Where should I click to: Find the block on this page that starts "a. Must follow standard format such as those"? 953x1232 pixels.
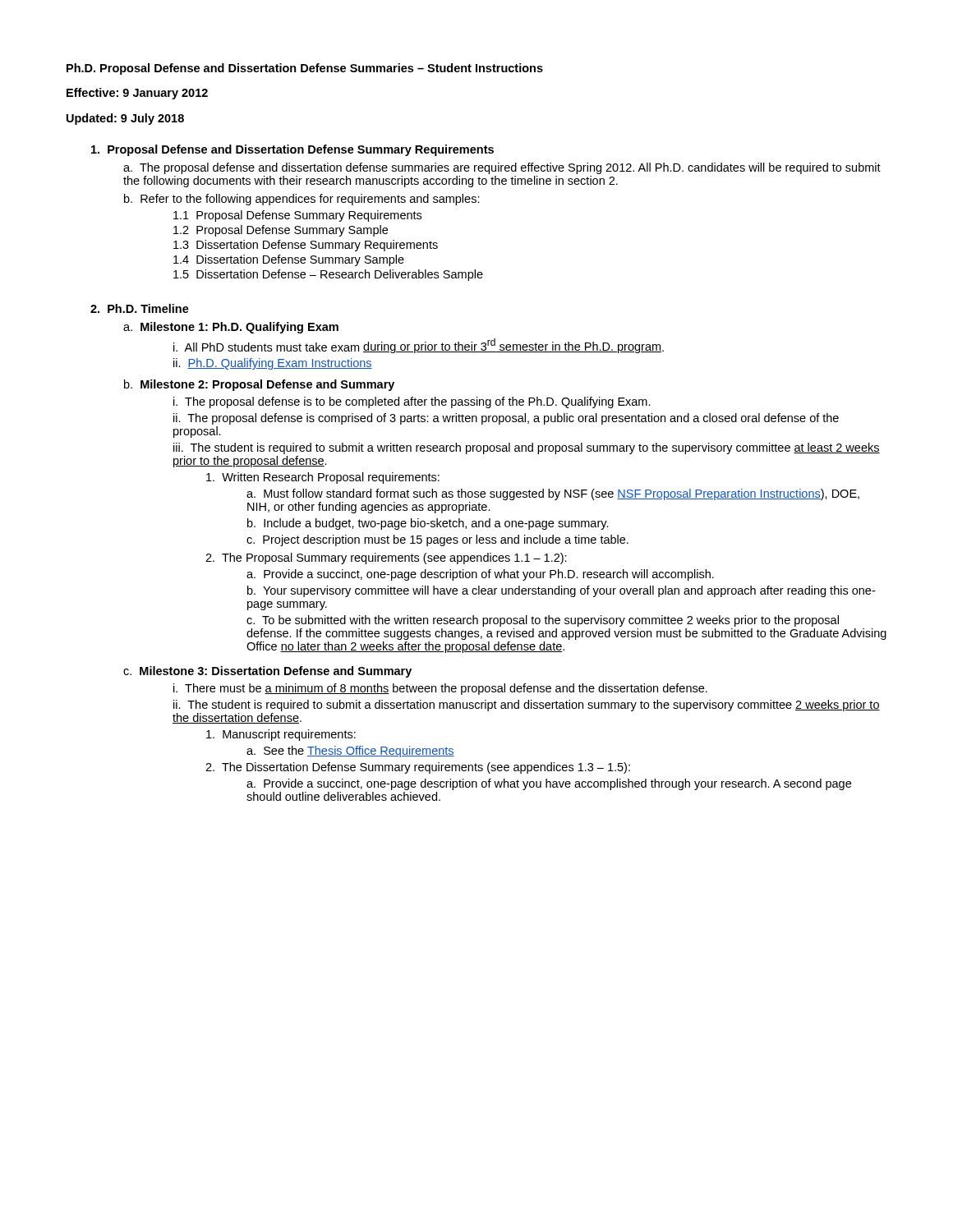tap(553, 500)
